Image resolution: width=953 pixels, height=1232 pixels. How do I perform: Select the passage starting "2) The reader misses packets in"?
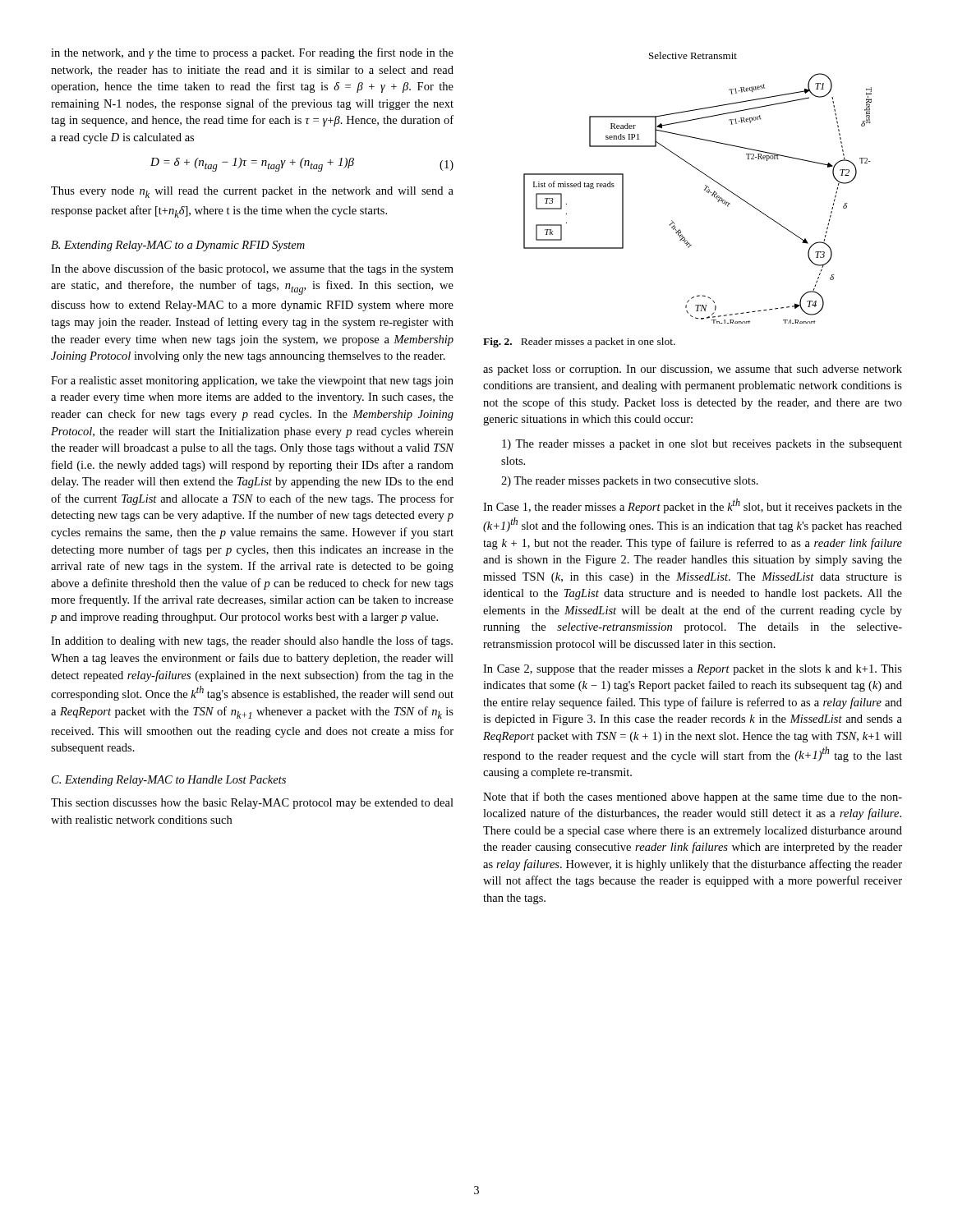click(x=630, y=481)
